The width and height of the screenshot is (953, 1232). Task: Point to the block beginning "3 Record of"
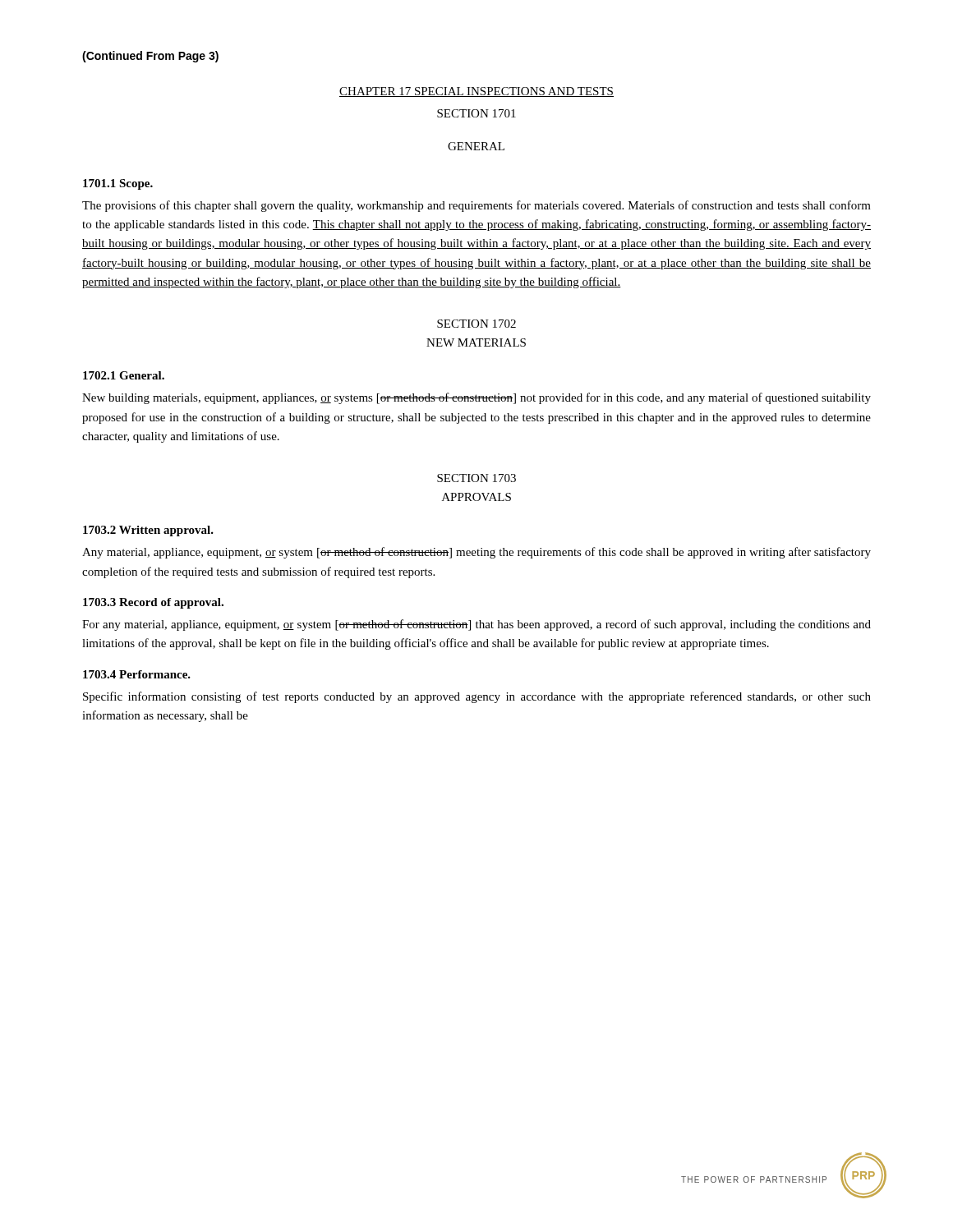476,623
